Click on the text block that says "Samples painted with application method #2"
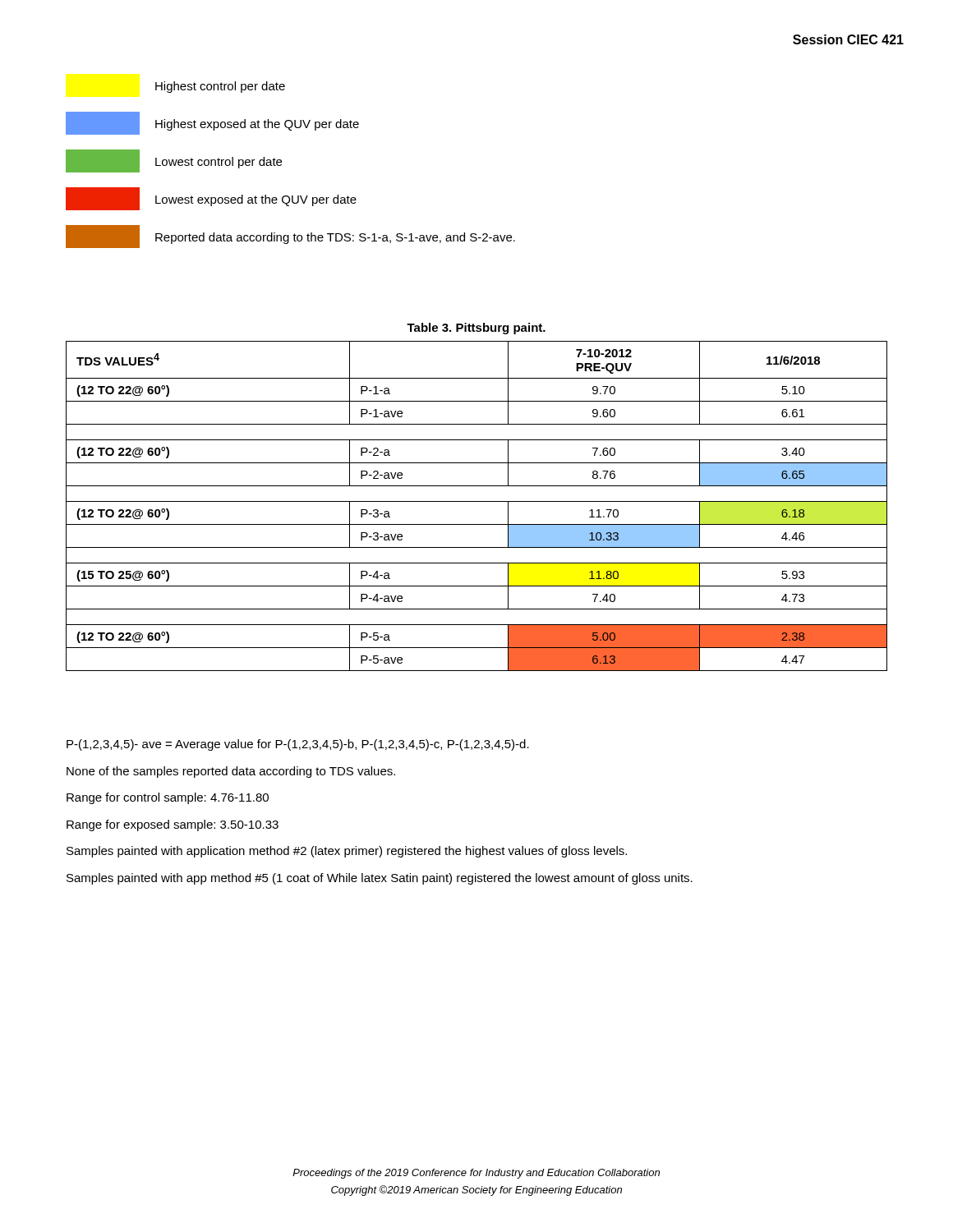Image resolution: width=953 pixels, height=1232 pixels. [347, 851]
